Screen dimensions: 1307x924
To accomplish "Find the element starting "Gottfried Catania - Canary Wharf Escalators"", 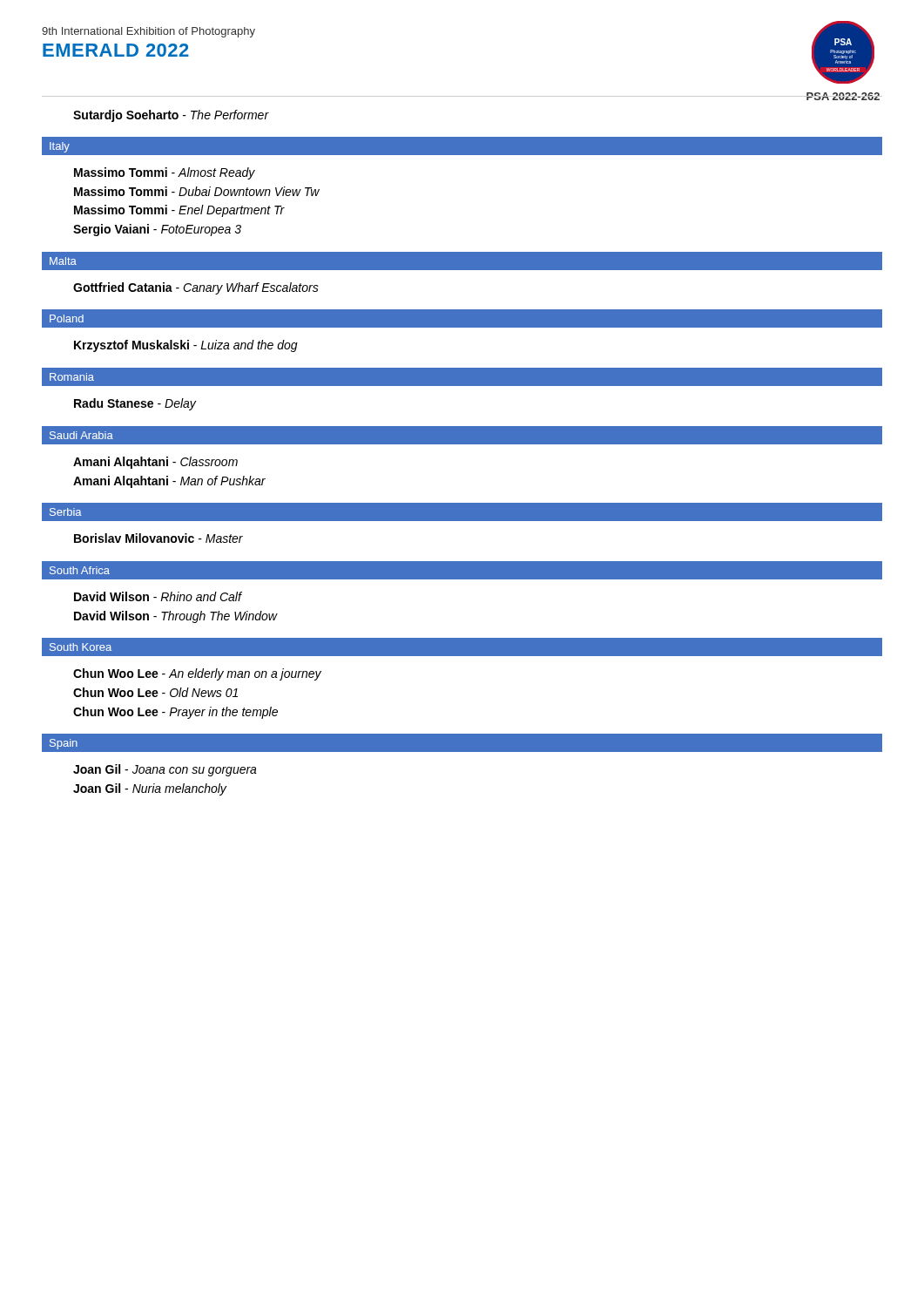I will click(x=196, y=287).
